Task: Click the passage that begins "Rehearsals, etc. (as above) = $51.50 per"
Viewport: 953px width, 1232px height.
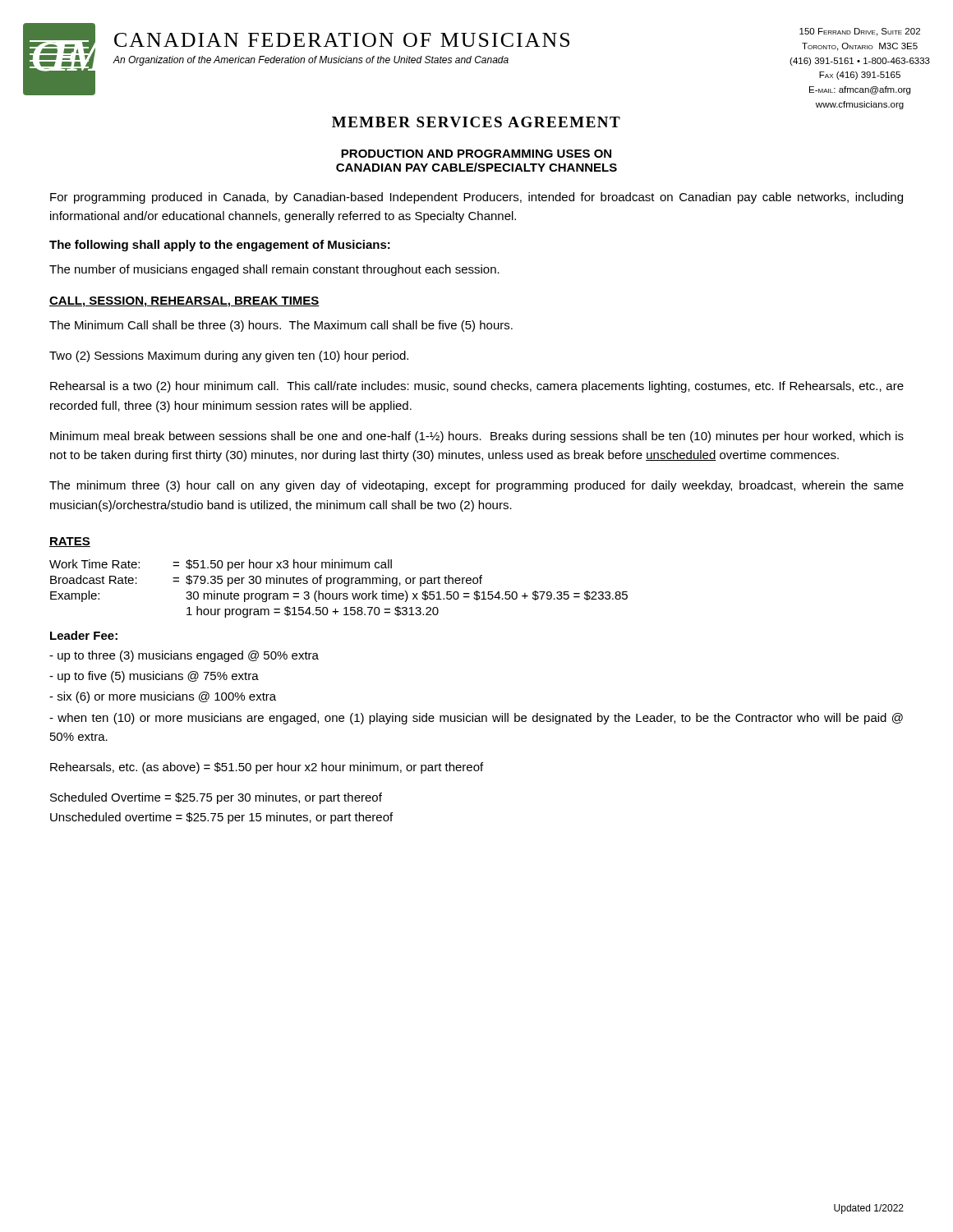Action: pyautogui.click(x=266, y=767)
